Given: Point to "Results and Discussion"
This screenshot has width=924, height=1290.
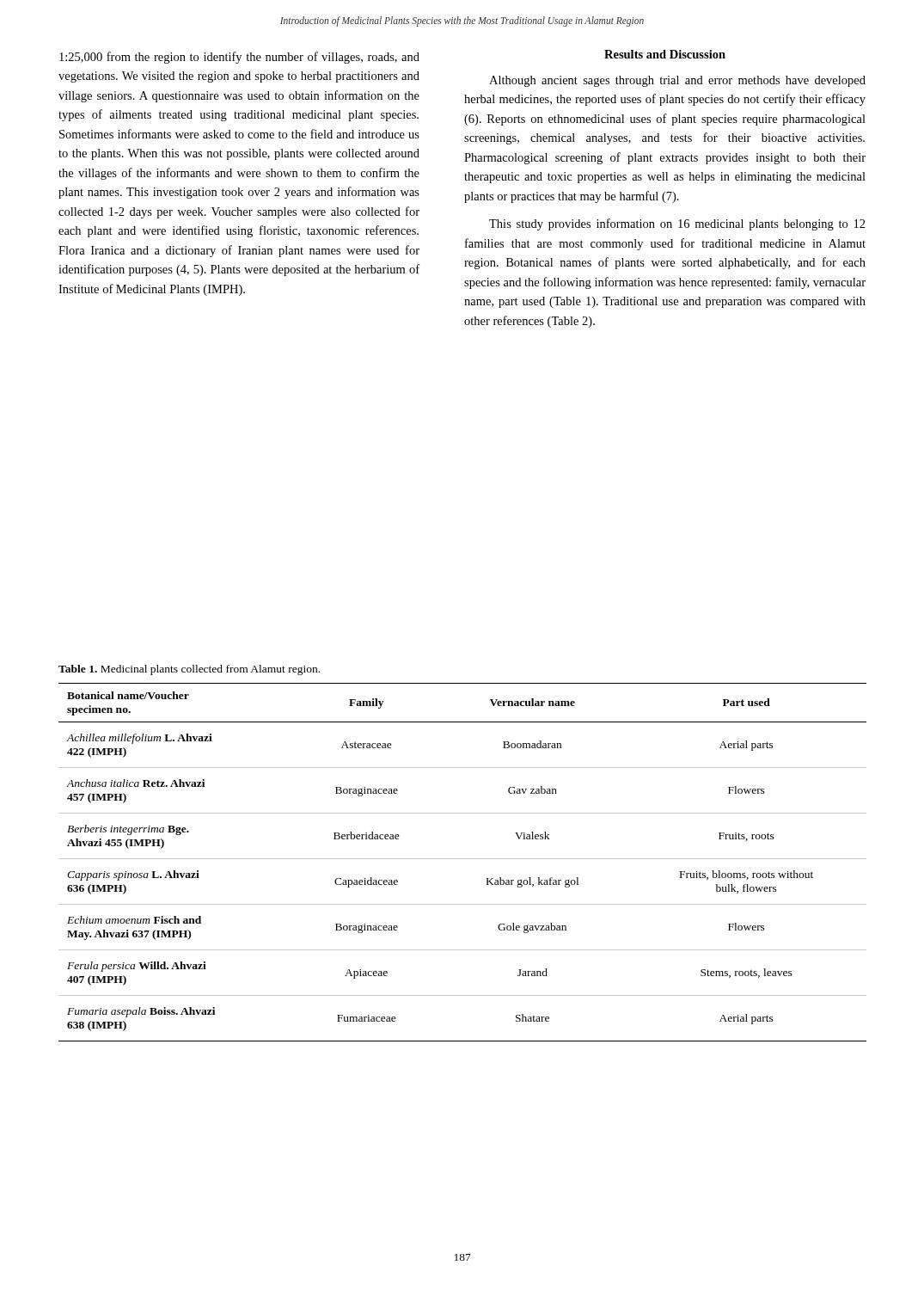Looking at the screenshot, I should 665,54.
